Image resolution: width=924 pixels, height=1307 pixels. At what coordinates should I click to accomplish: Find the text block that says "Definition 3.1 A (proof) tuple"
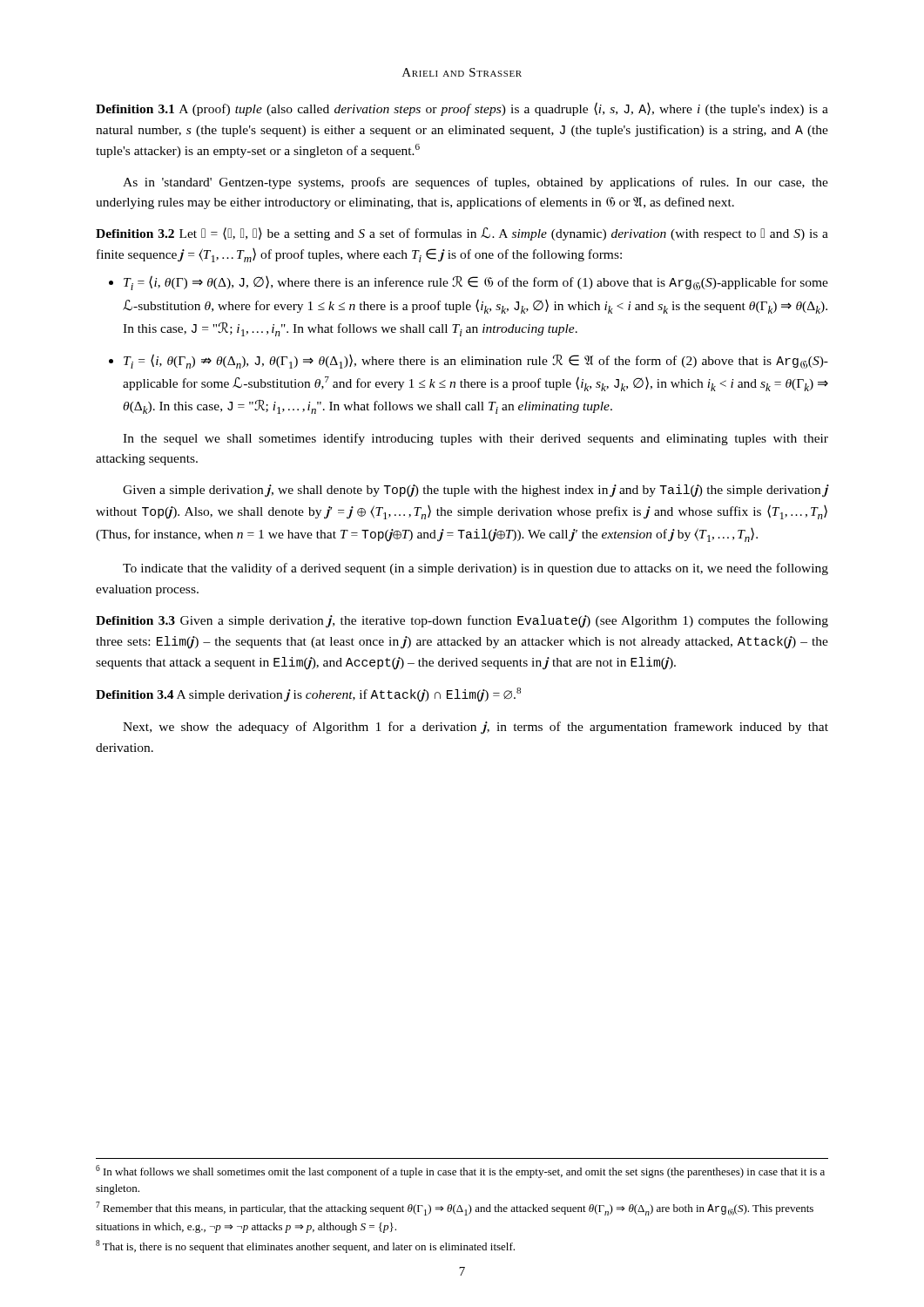462,129
